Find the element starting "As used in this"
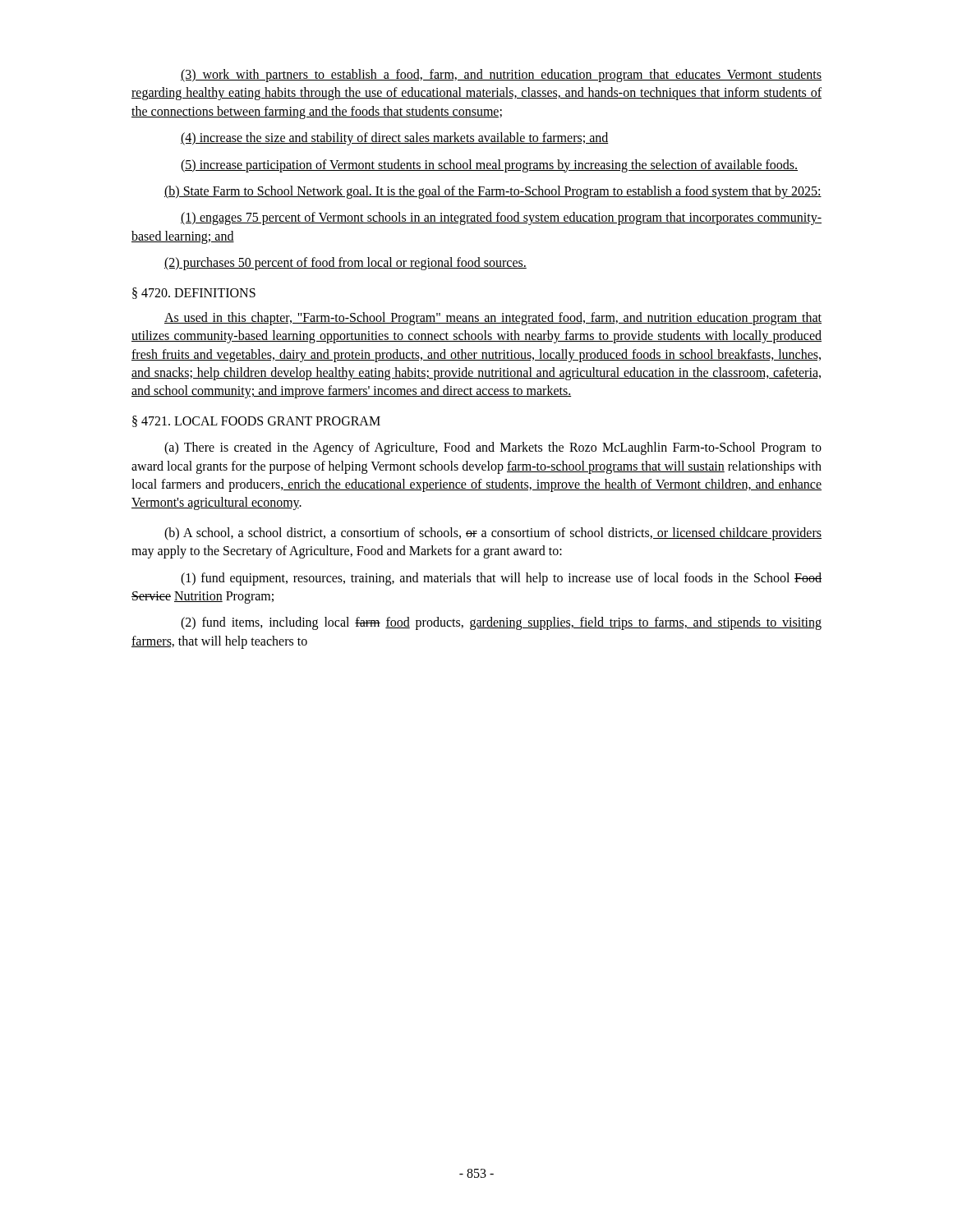Image resolution: width=953 pixels, height=1232 pixels. (476, 355)
